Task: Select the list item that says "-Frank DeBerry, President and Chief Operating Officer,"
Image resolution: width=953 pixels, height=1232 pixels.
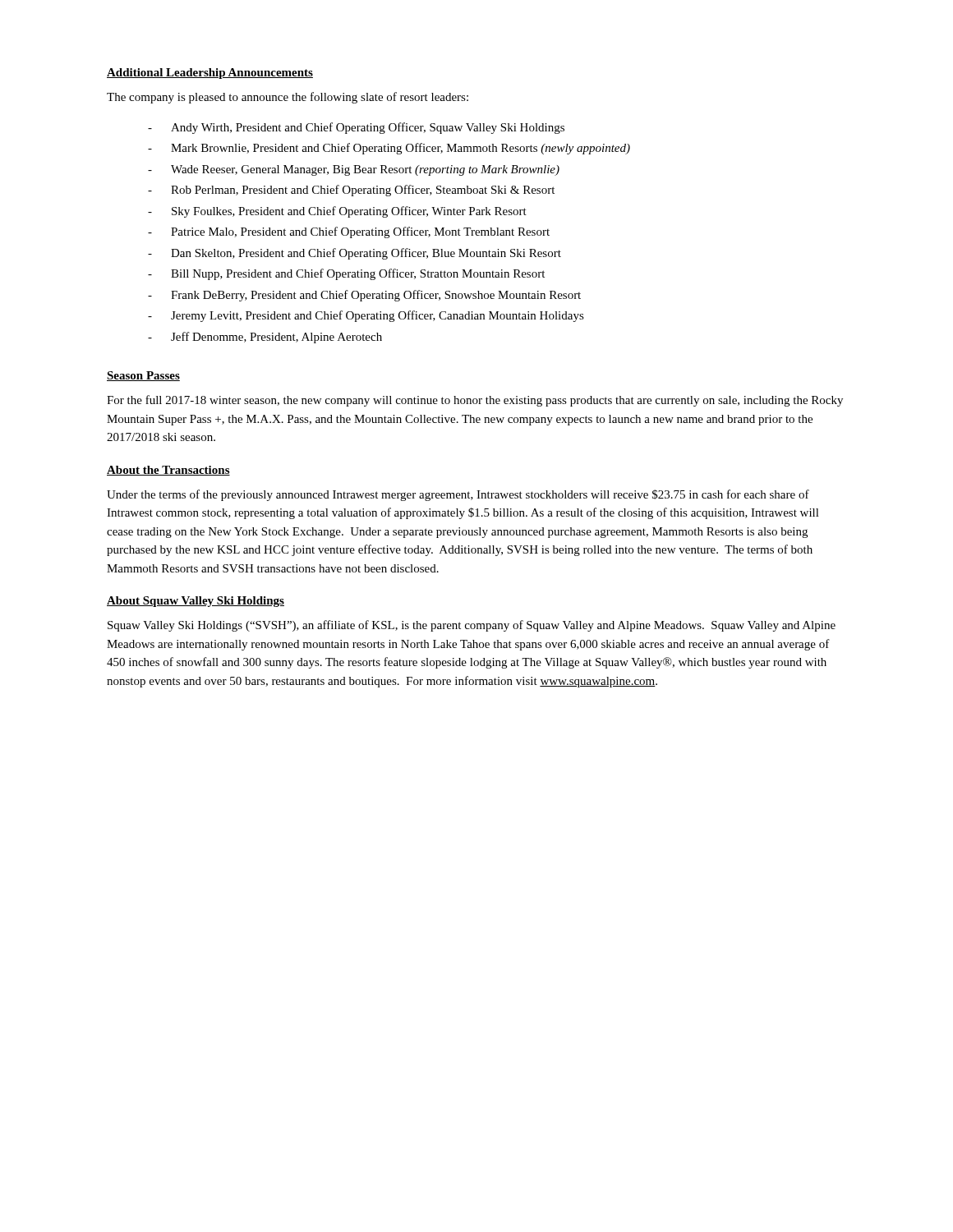Action: pos(364,295)
